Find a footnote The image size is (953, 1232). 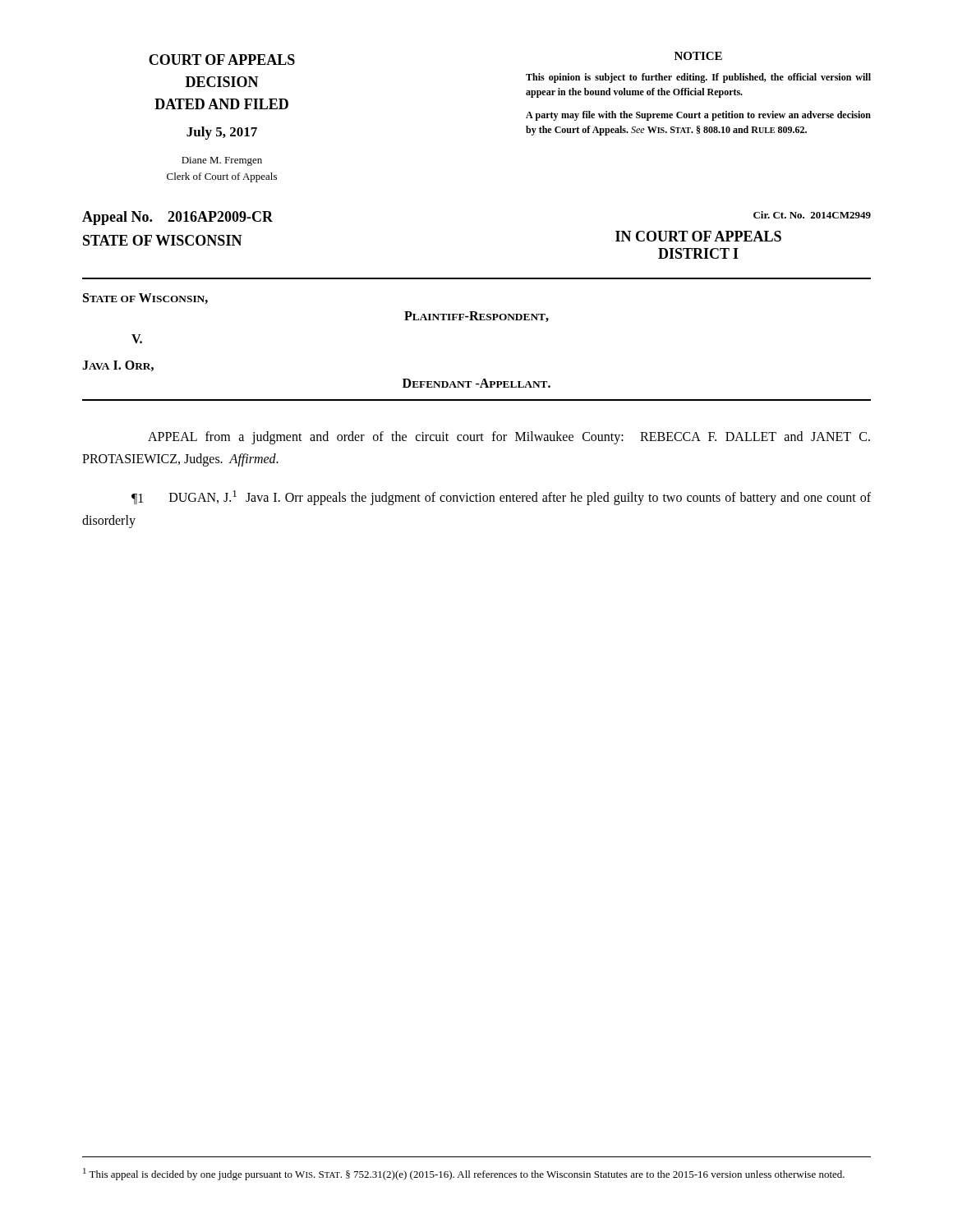tap(464, 1173)
